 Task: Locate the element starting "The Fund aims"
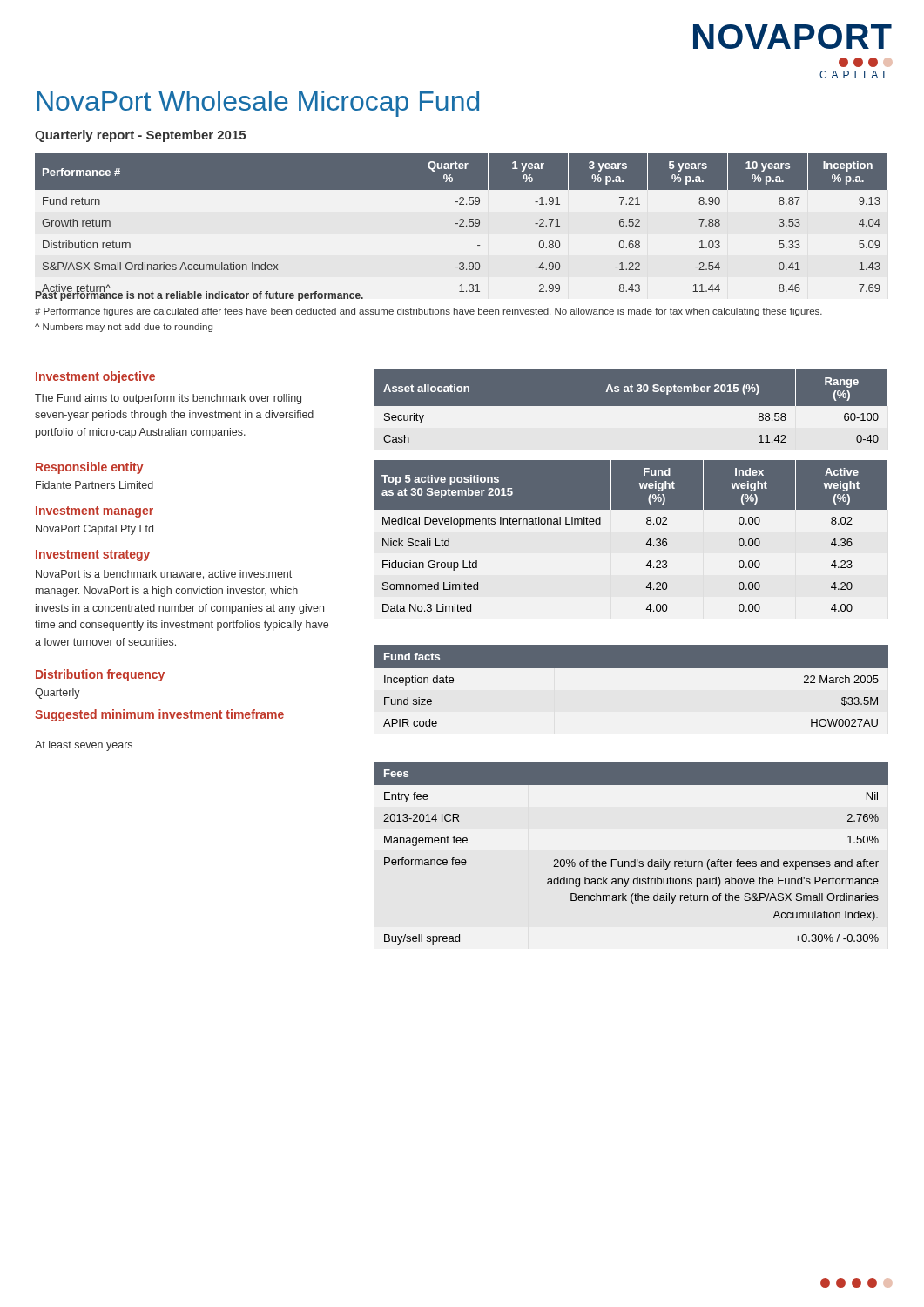[174, 415]
